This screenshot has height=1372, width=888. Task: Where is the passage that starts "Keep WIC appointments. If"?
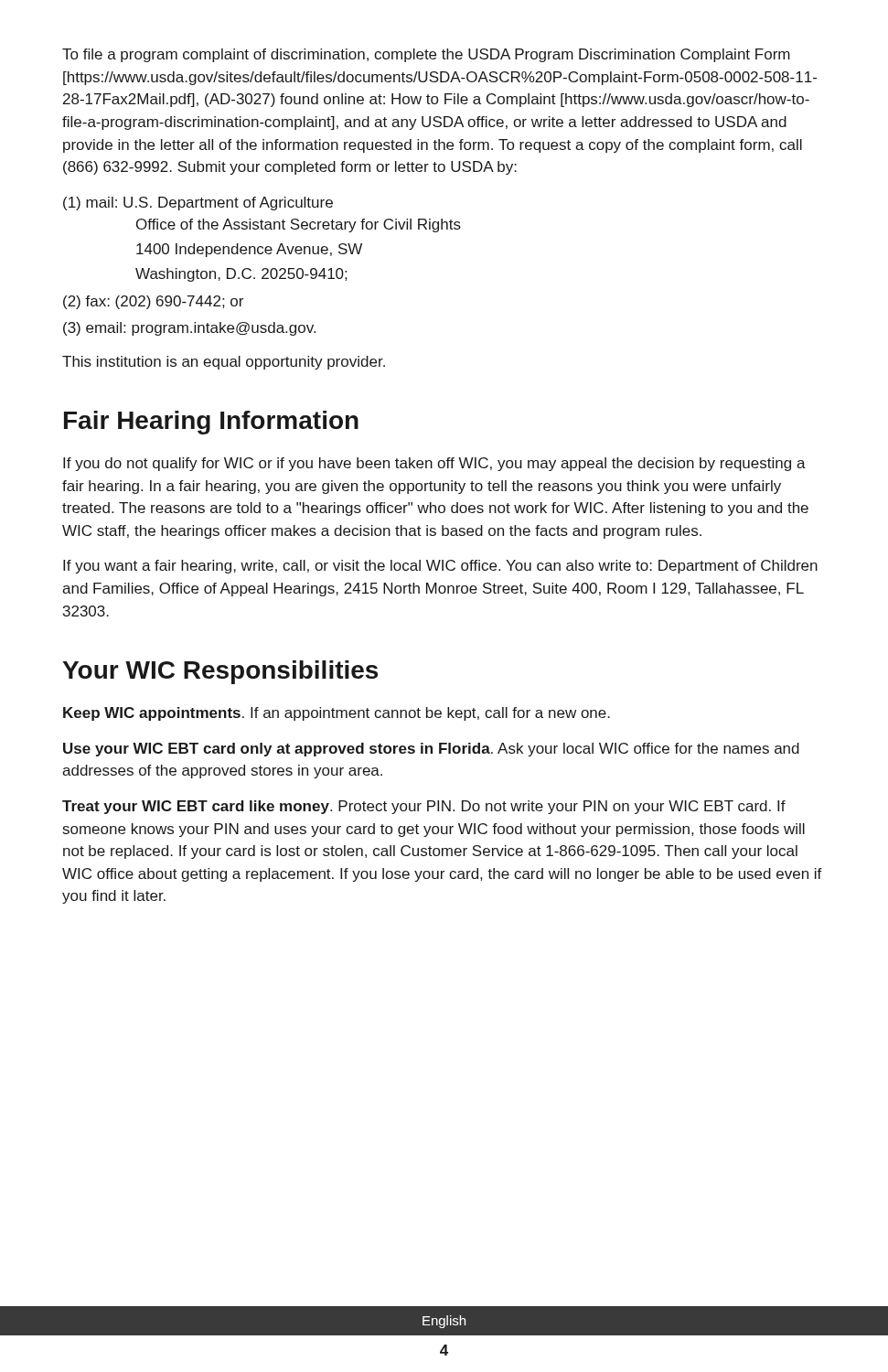[x=444, y=714]
